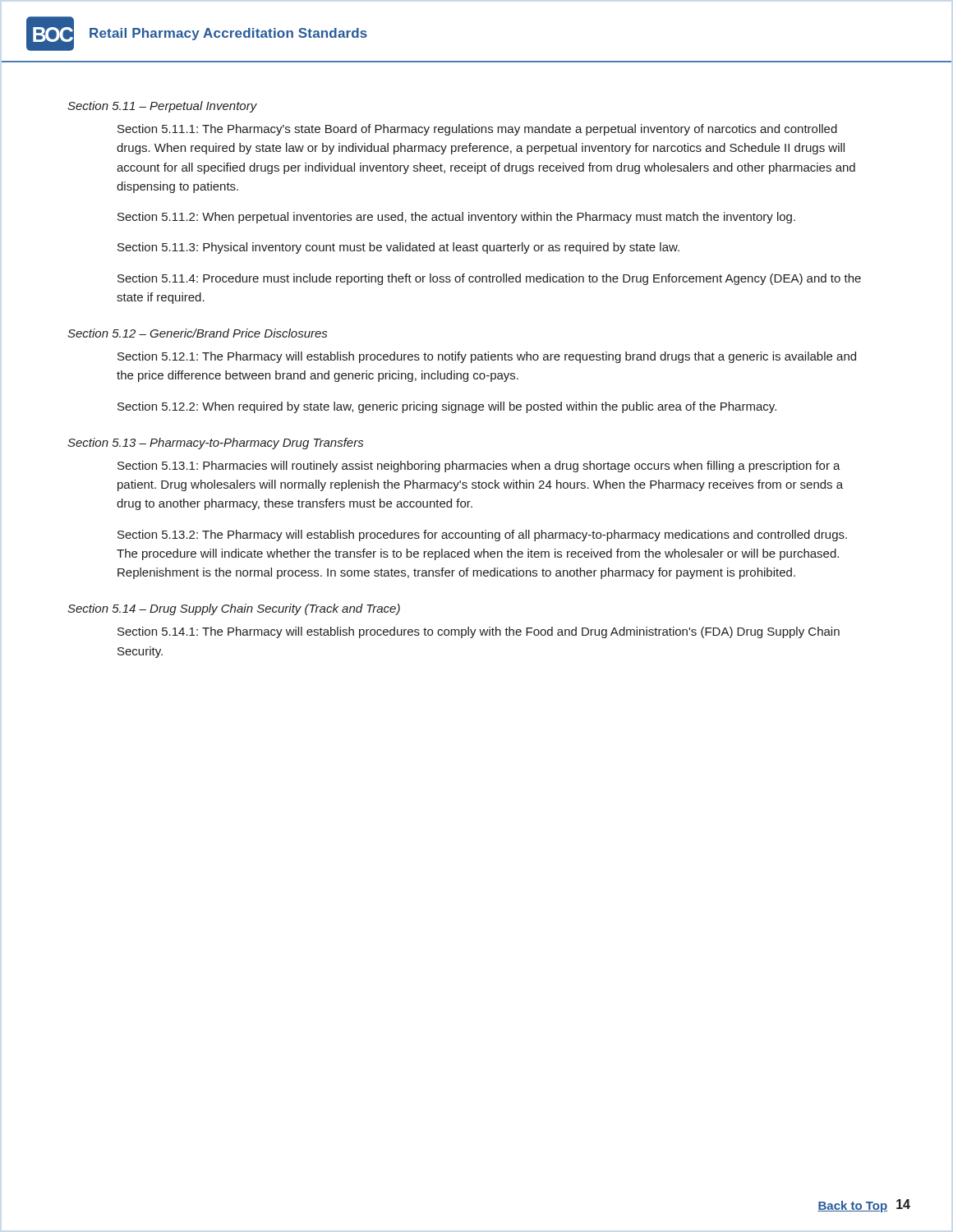Screen dimensions: 1232x953
Task: Click the passage that begins "Section 5.11.3: Physical inventory count must be"
Action: pyautogui.click(x=399, y=247)
